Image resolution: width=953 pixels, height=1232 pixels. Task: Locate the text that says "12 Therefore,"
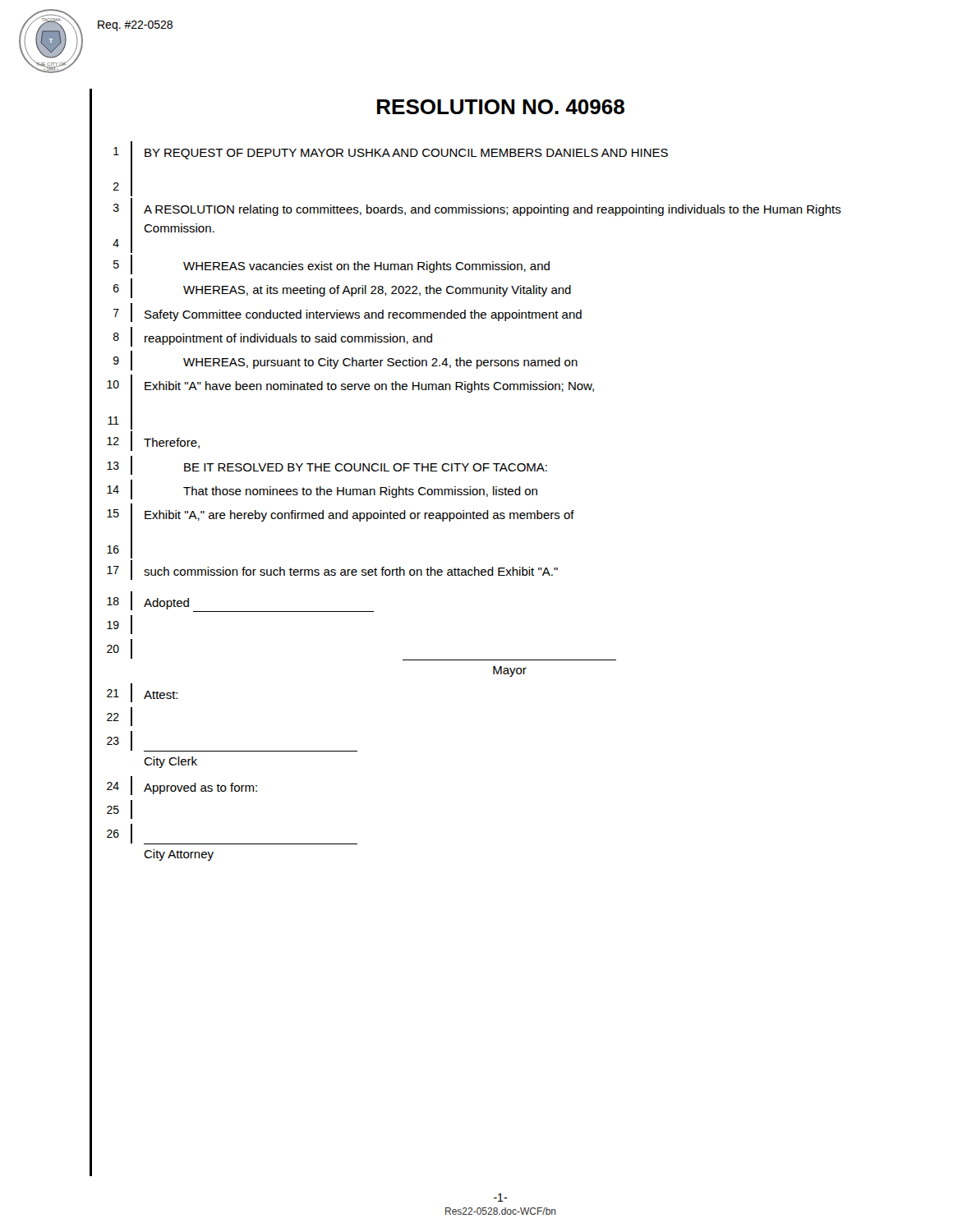point(153,441)
